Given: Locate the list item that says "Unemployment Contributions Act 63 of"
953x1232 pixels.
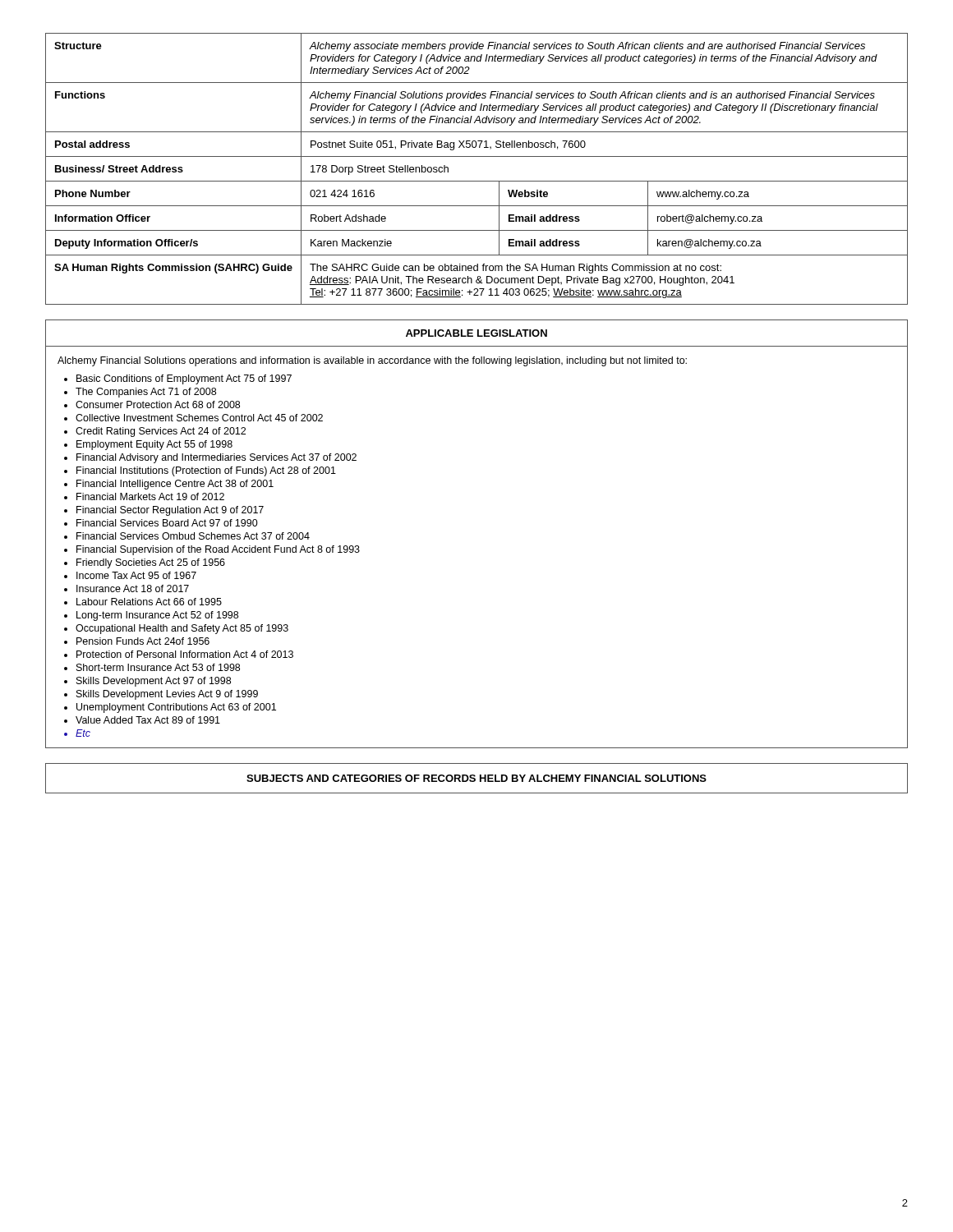Looking at the screenshot, I should coord(176,707).
